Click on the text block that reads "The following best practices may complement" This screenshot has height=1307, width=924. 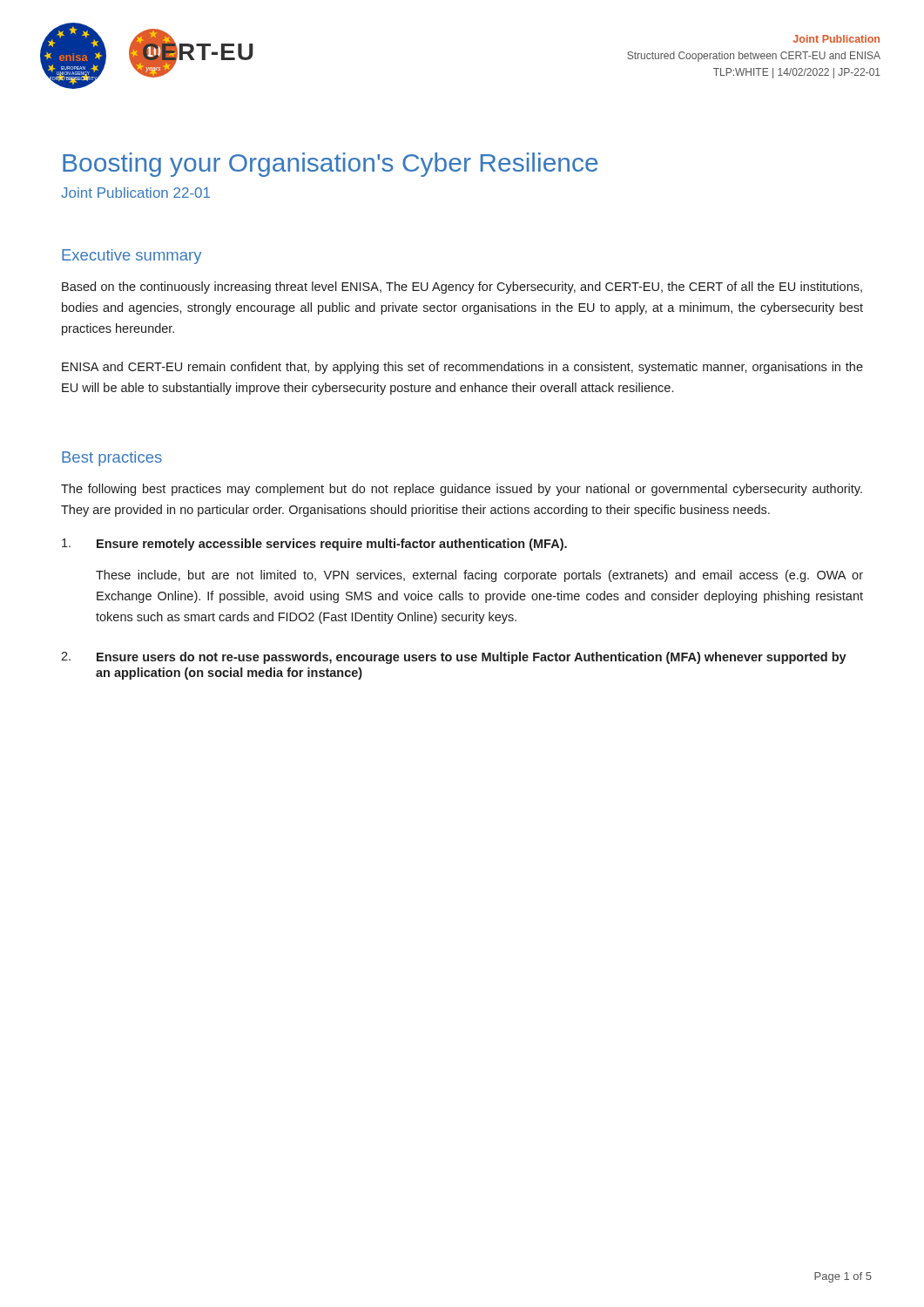coord(462,499)
